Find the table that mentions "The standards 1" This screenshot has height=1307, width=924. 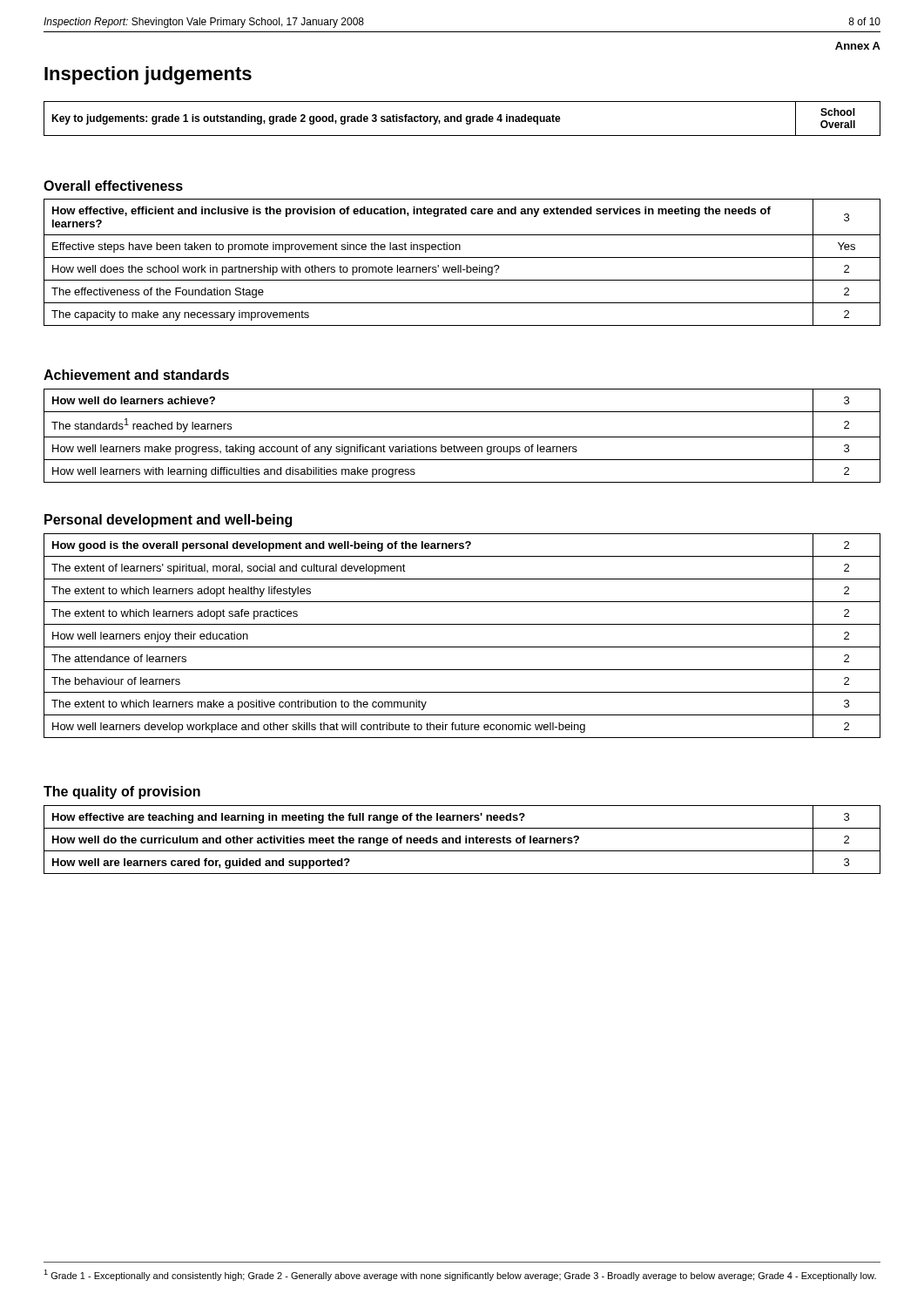(462, 436)
